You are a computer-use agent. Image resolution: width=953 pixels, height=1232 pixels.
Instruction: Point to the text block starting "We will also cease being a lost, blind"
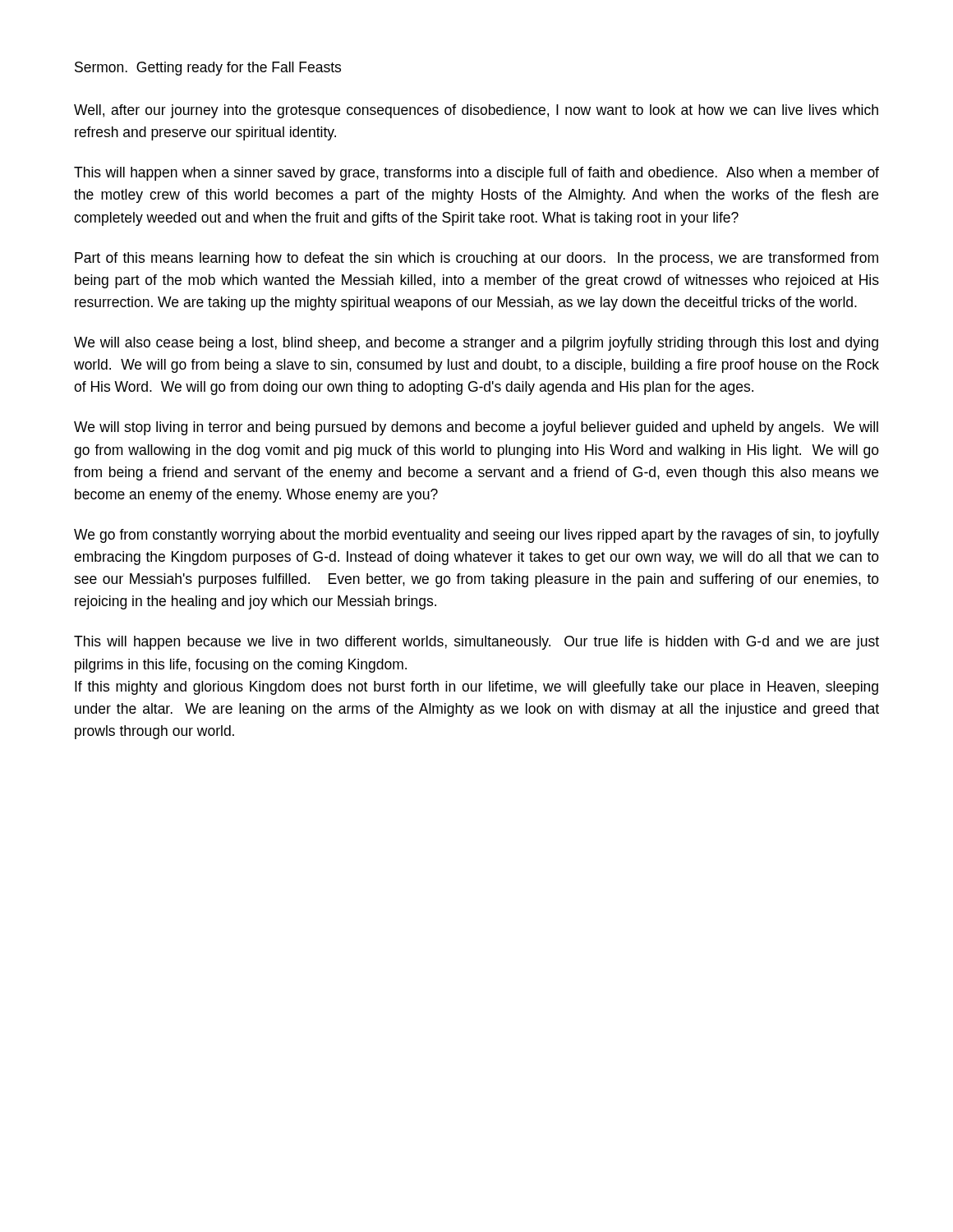[476, 365]
